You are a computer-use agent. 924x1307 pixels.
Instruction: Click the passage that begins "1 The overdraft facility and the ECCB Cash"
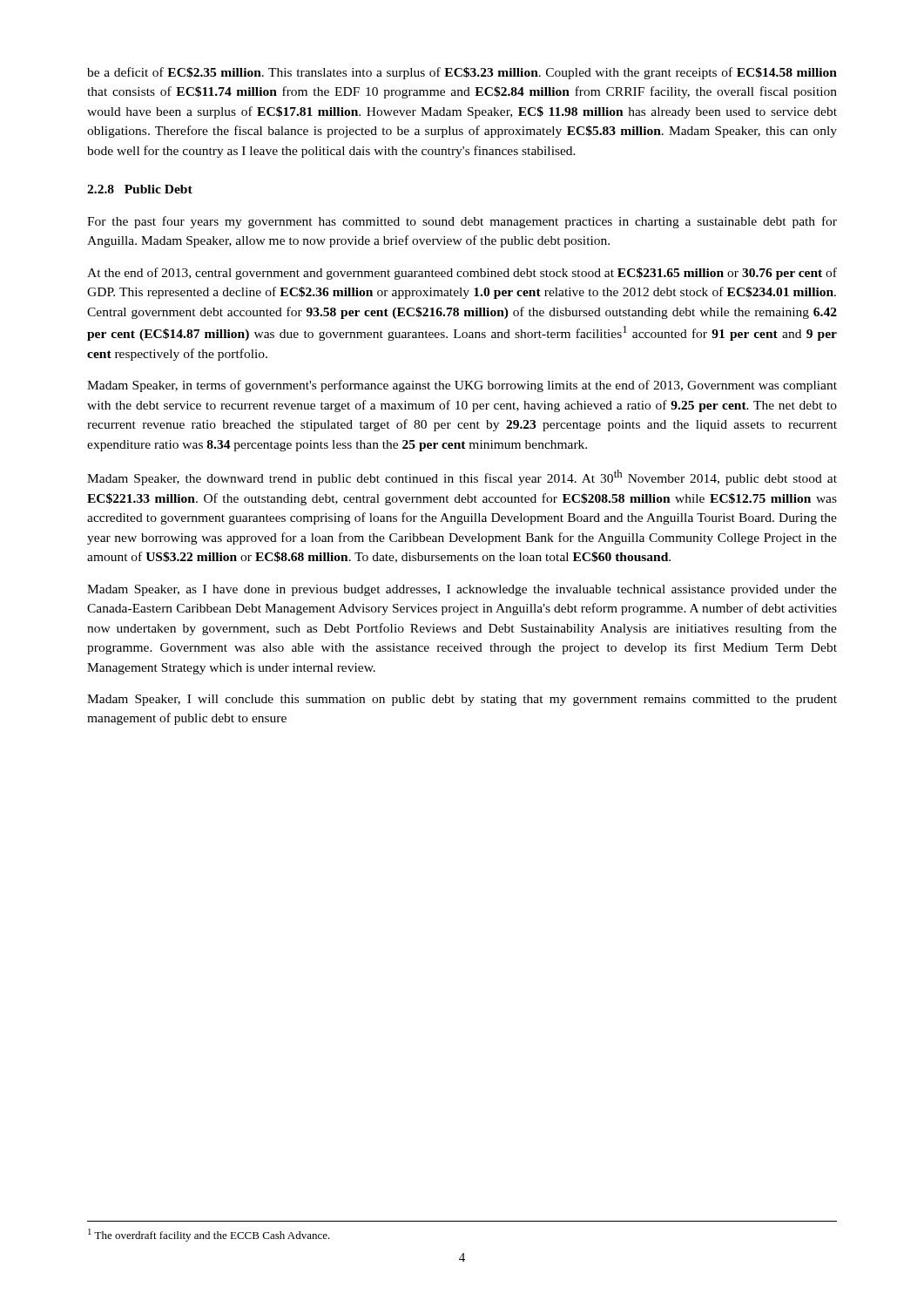click(x=209, y=1234)
